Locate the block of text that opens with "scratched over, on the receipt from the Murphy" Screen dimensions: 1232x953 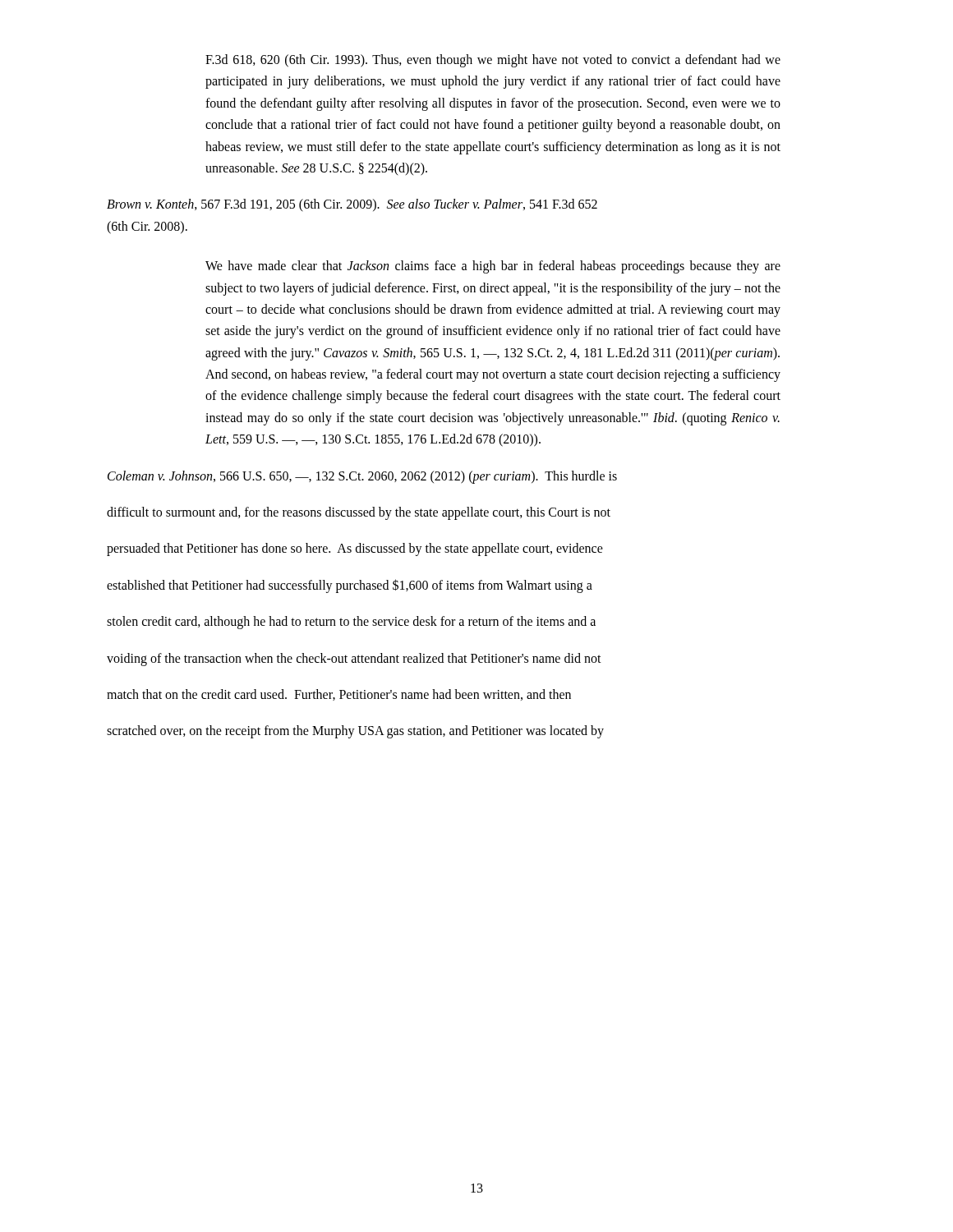pos(355,731)
